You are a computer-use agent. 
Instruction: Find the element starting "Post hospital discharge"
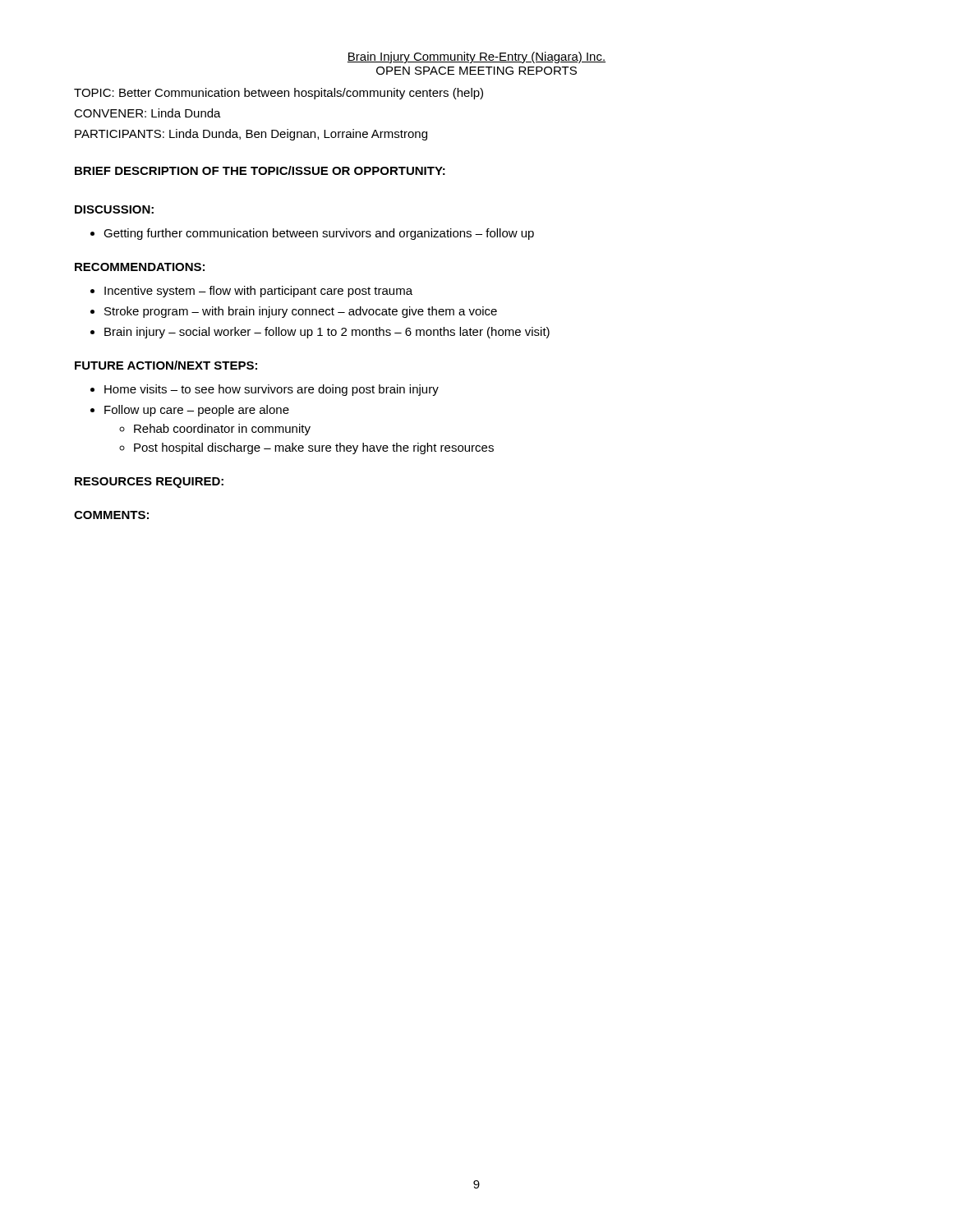coord(314,447)
